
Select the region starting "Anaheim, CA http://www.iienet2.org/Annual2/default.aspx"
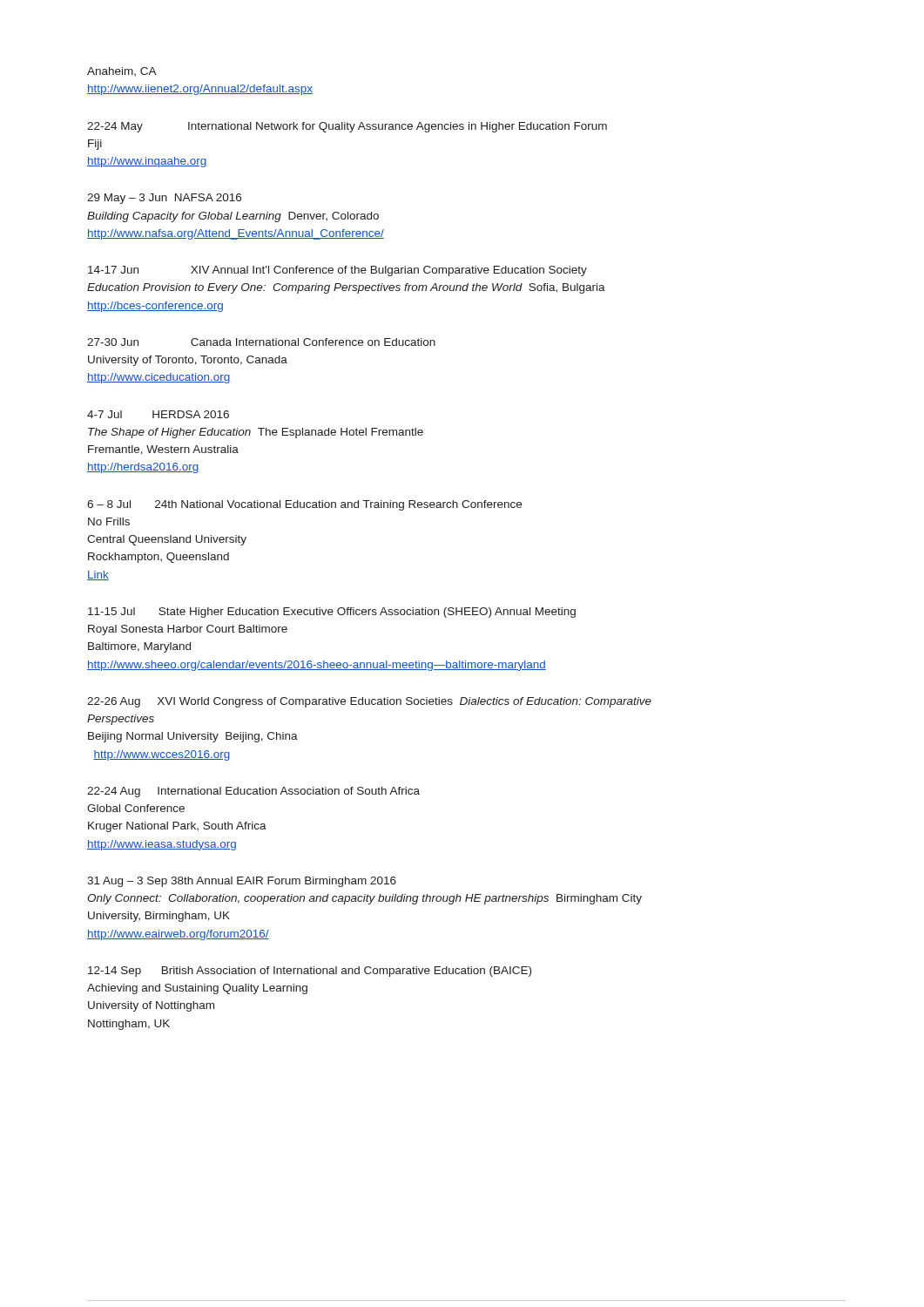click(122, 71)
